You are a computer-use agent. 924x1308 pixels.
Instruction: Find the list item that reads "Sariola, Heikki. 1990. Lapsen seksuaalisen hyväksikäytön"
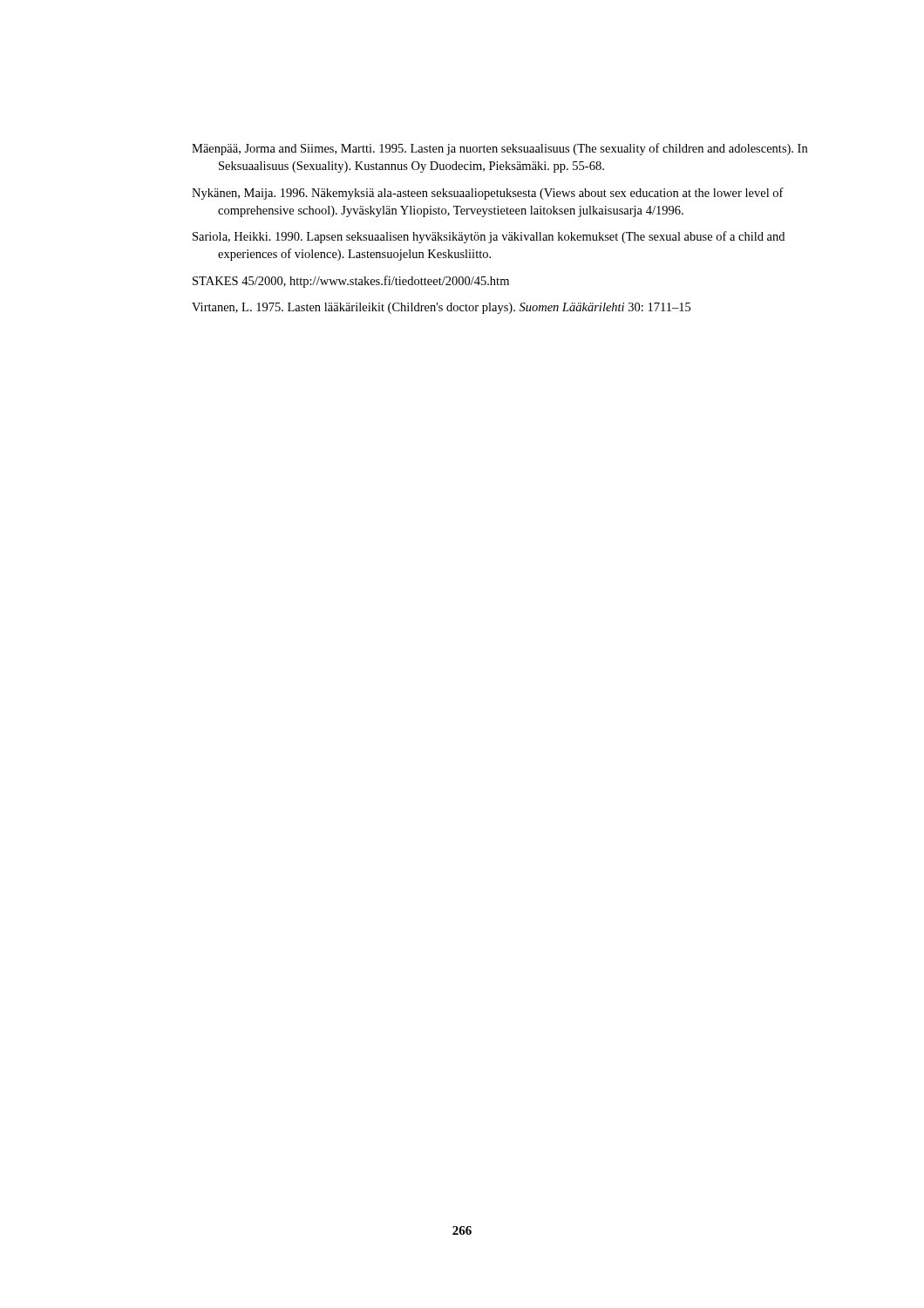[488, 245]
